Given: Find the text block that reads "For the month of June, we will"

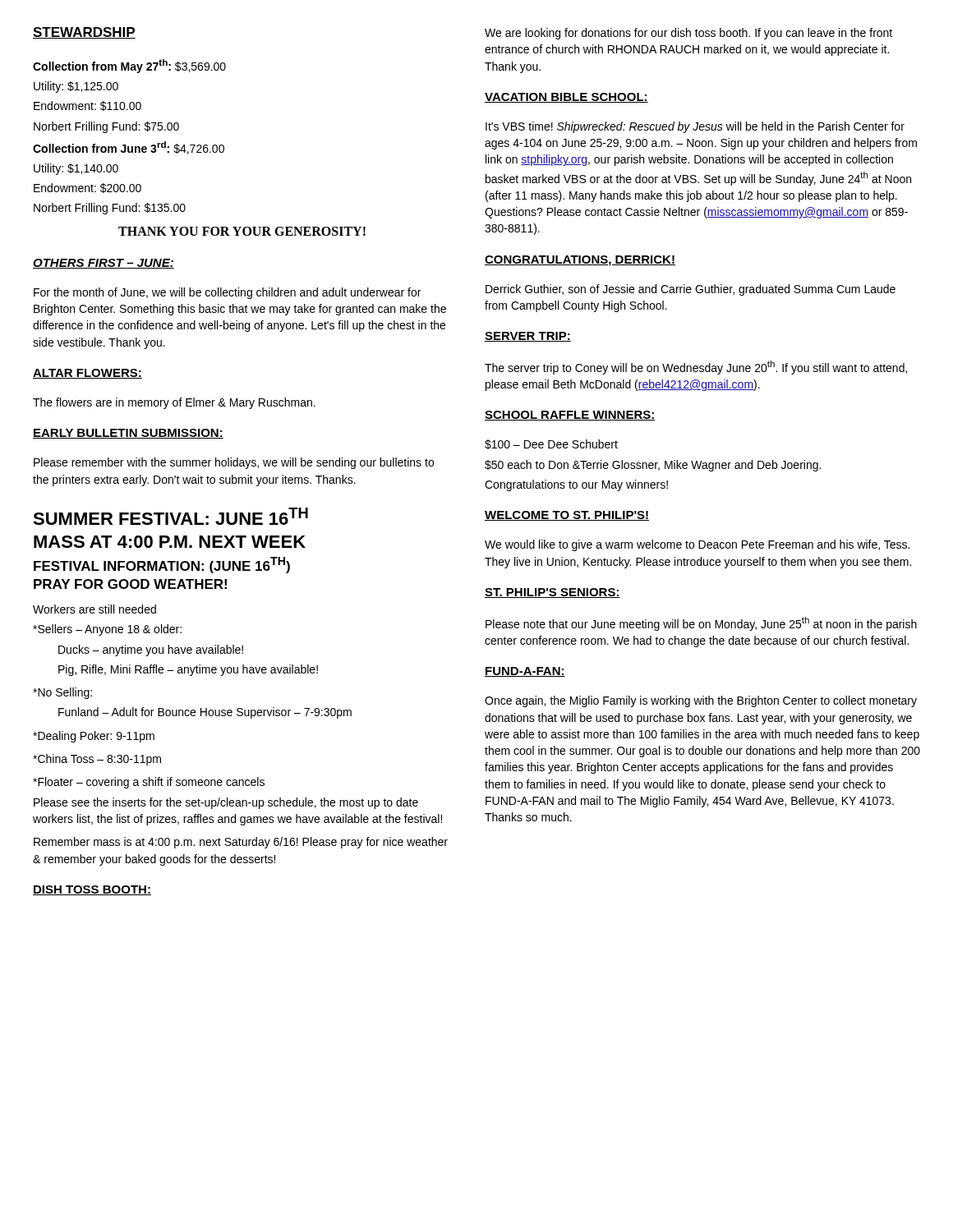Looking at the screenshot, I should pos(242,317).
